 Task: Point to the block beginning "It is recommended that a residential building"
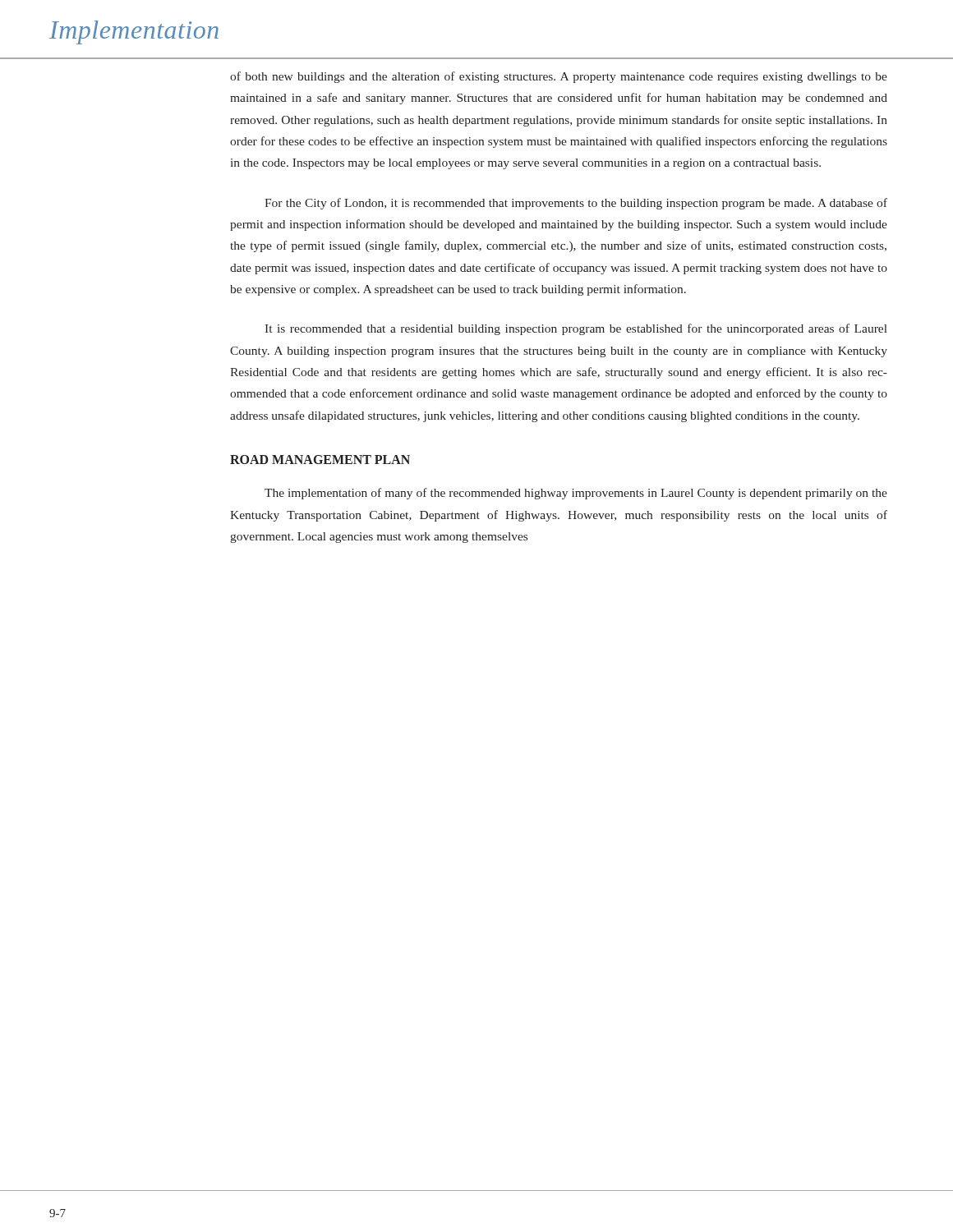click(x=559, y=372)
